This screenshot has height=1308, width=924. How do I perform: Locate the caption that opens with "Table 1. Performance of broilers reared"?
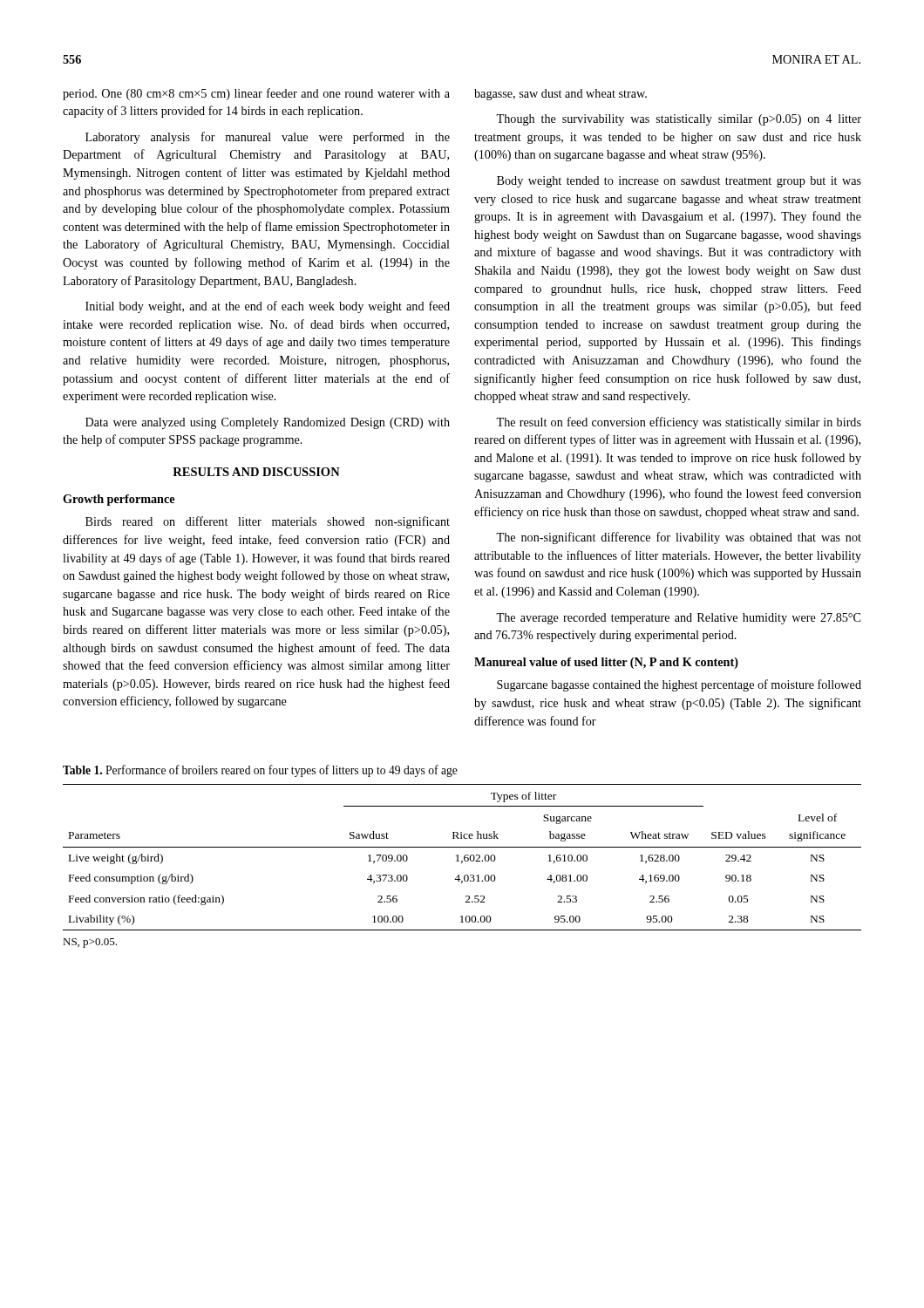tap(260, 771)
